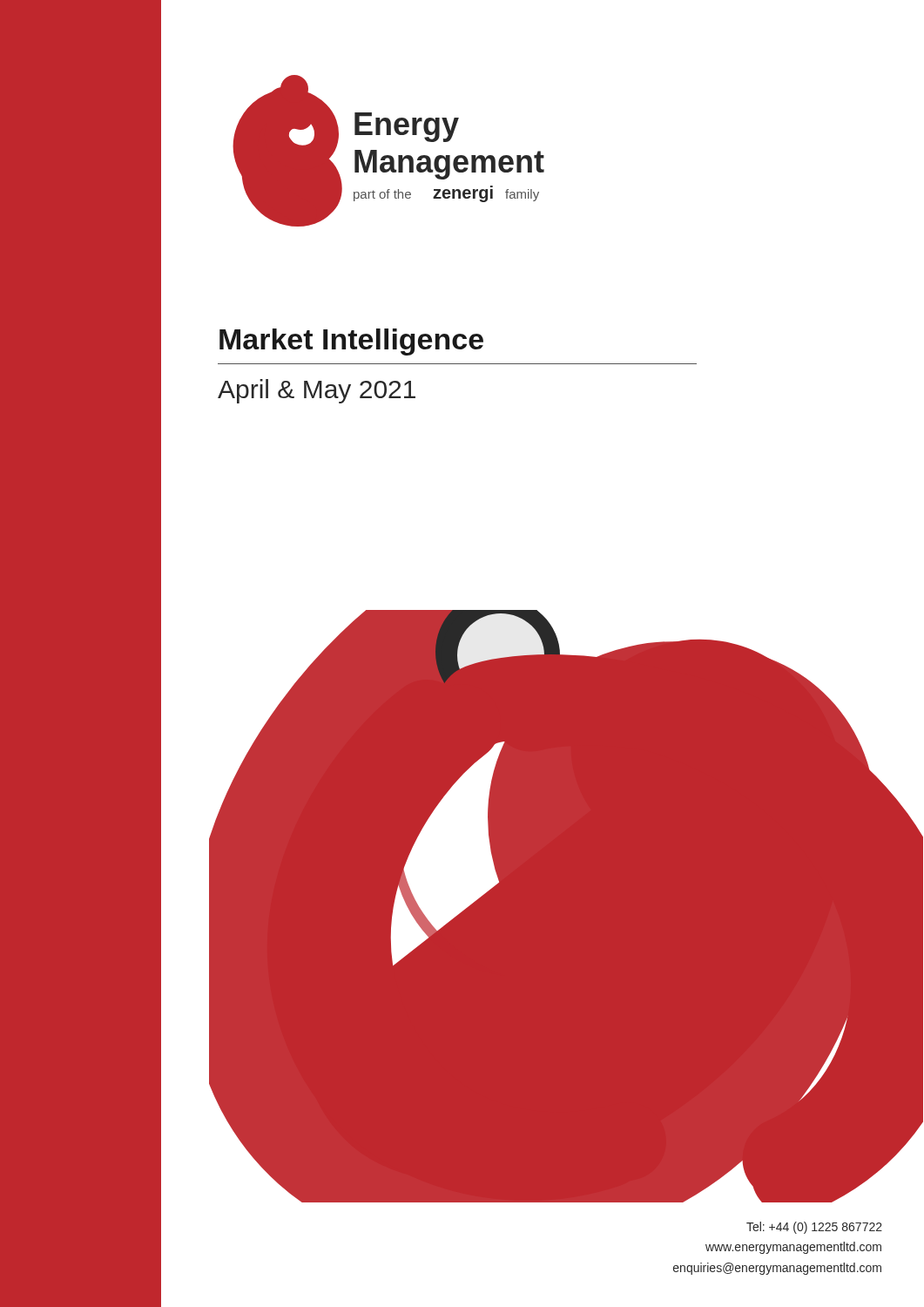Find the title on this page that starts "Market Intelligence April &"
This screenshot has height=1307, width=924.
(457, 363)
